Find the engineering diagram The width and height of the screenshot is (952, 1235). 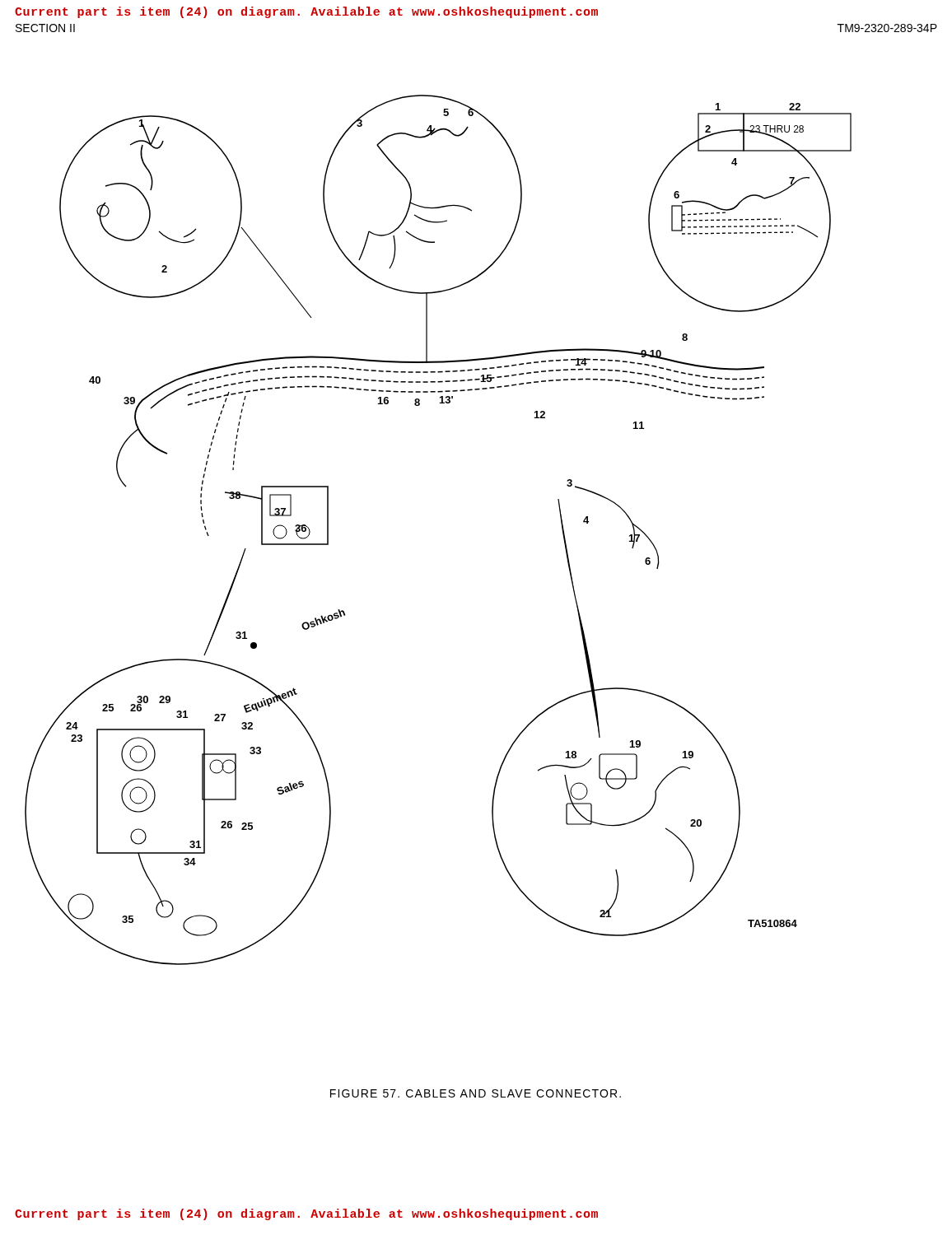pyautogui.click(x=476, y=561)
